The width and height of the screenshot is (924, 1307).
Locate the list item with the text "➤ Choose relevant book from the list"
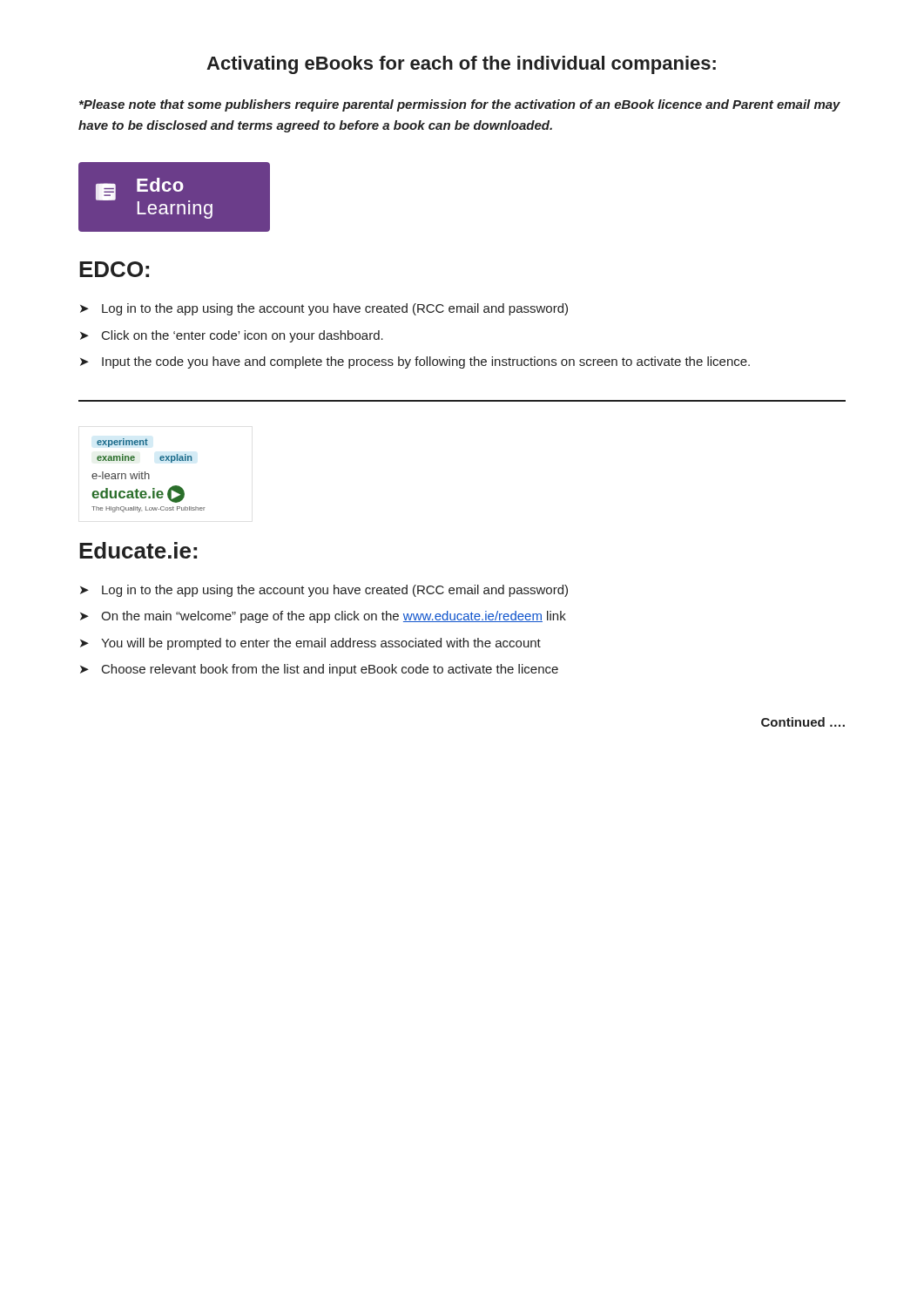[x=318, y=669]
